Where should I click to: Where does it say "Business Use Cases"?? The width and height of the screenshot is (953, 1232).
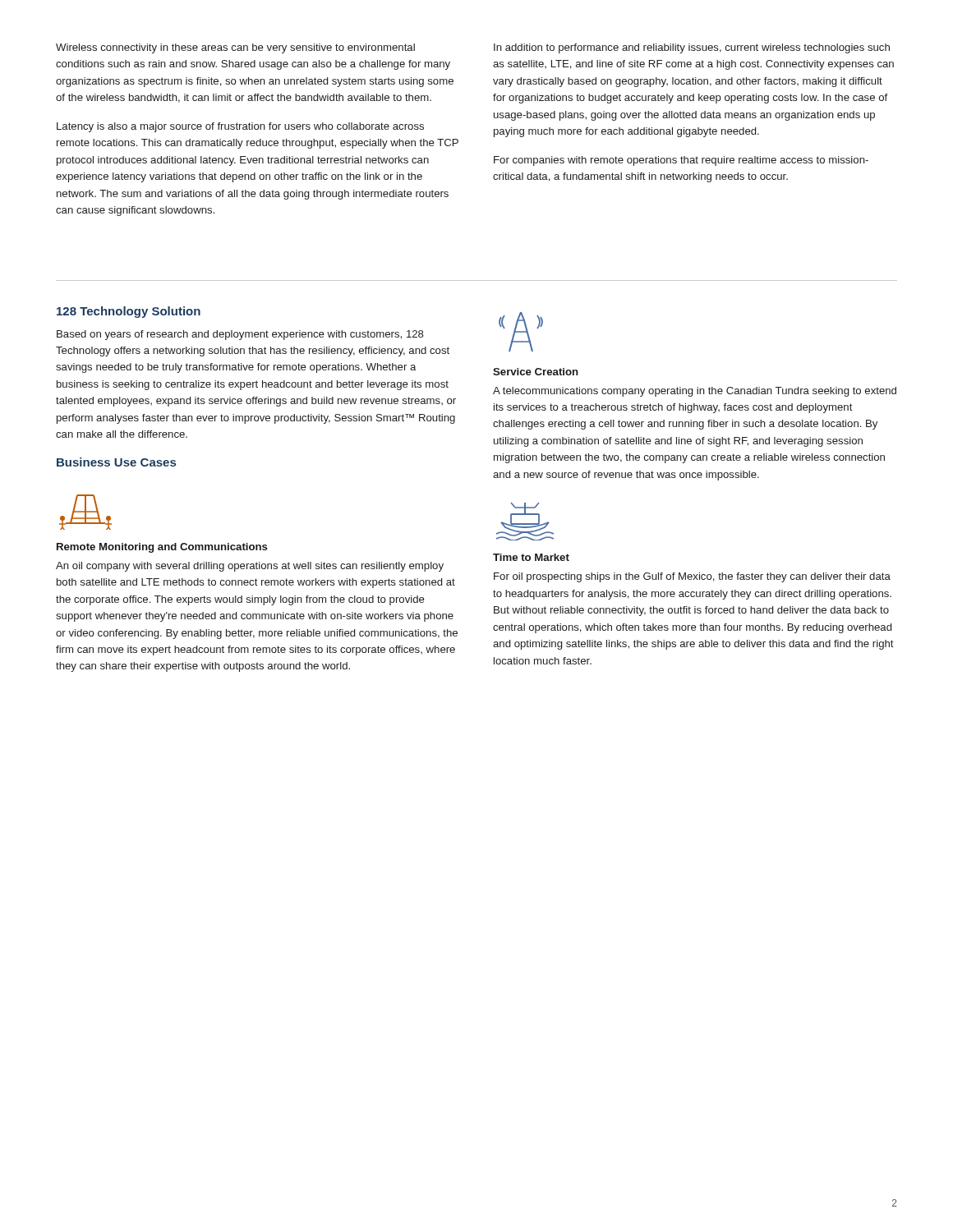[x=116, y=462]
